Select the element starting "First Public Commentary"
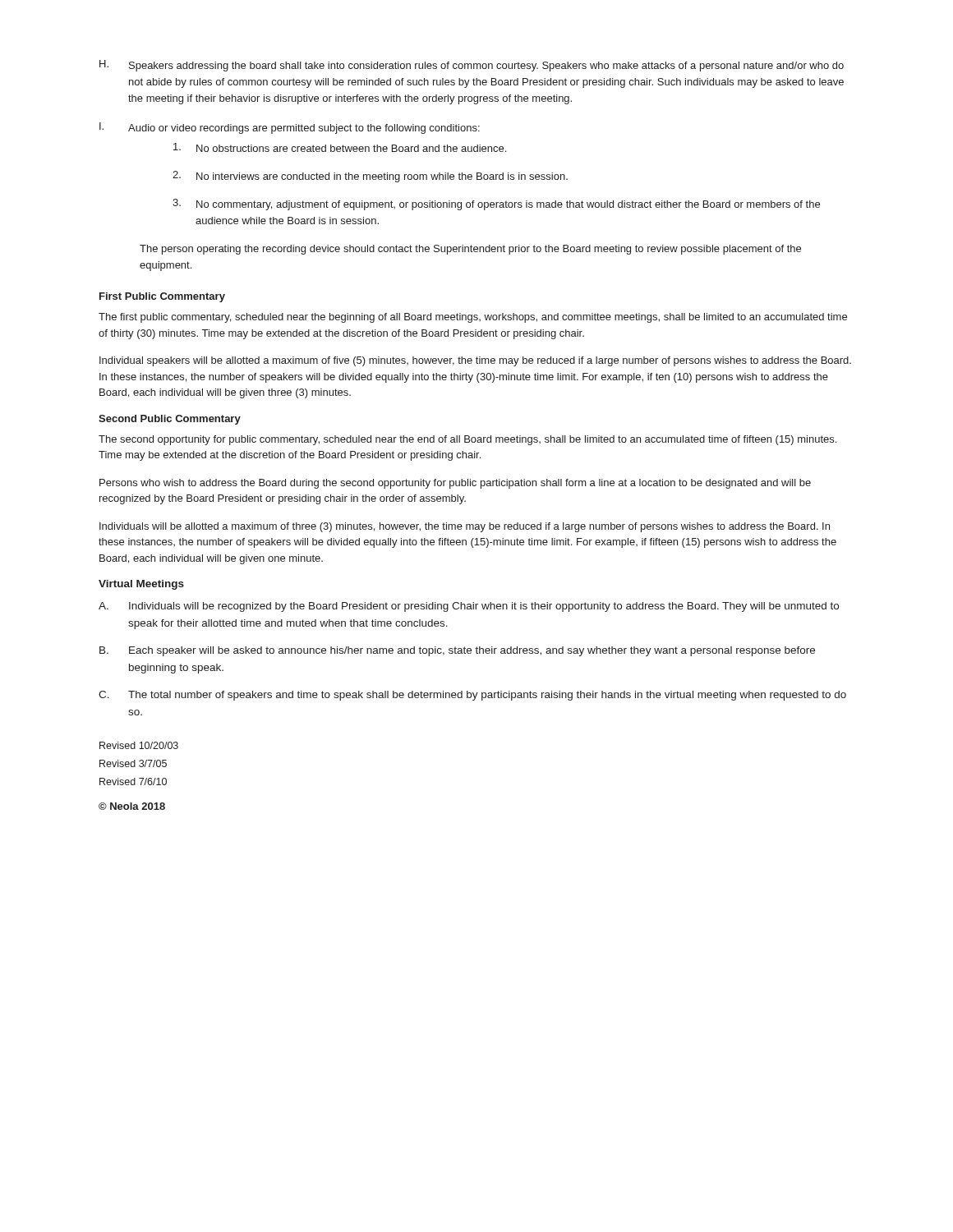The height and width of the screenshot is (1232, 953). coord(162,296)
